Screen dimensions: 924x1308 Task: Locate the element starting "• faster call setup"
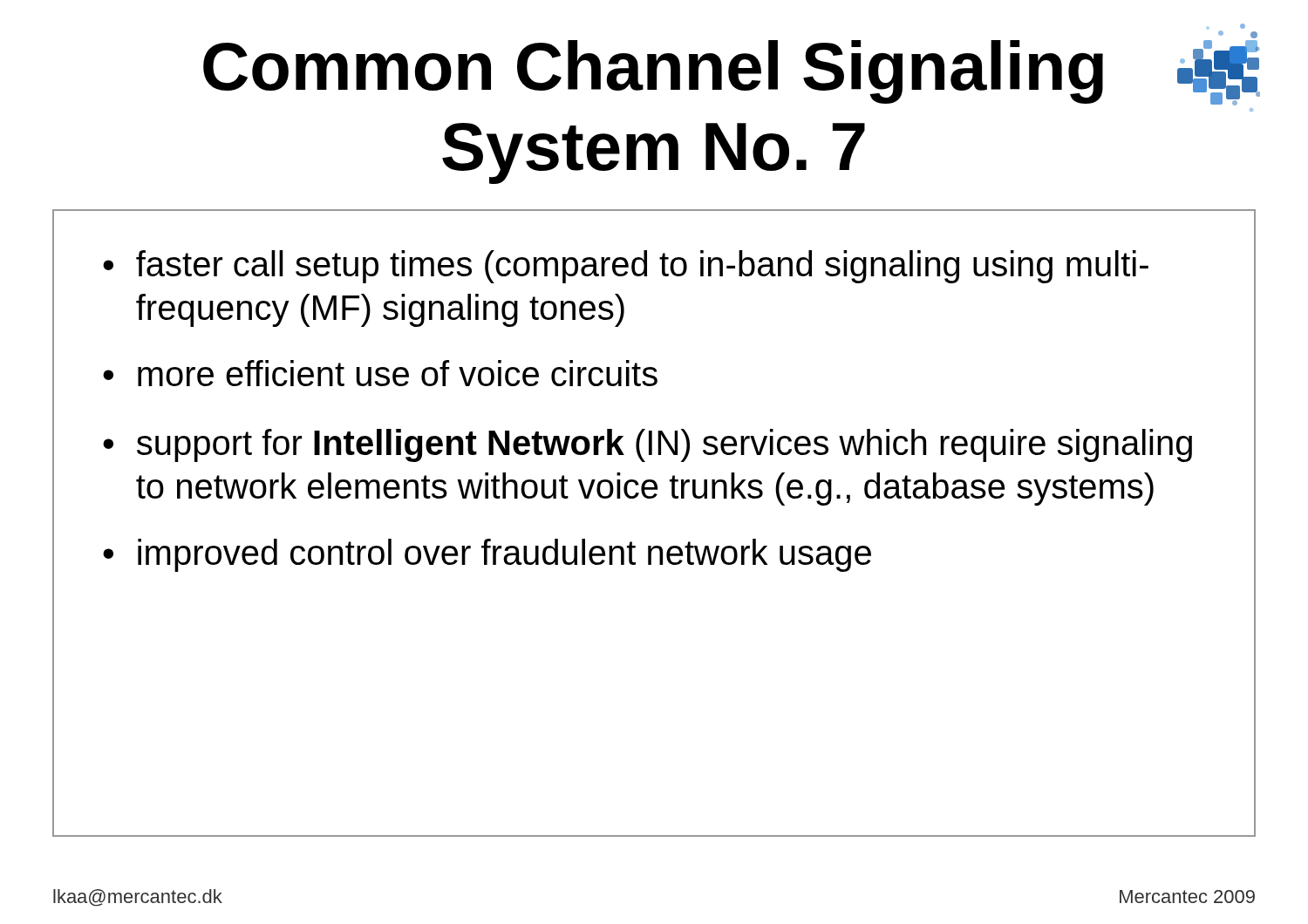[x=654, y=286]
